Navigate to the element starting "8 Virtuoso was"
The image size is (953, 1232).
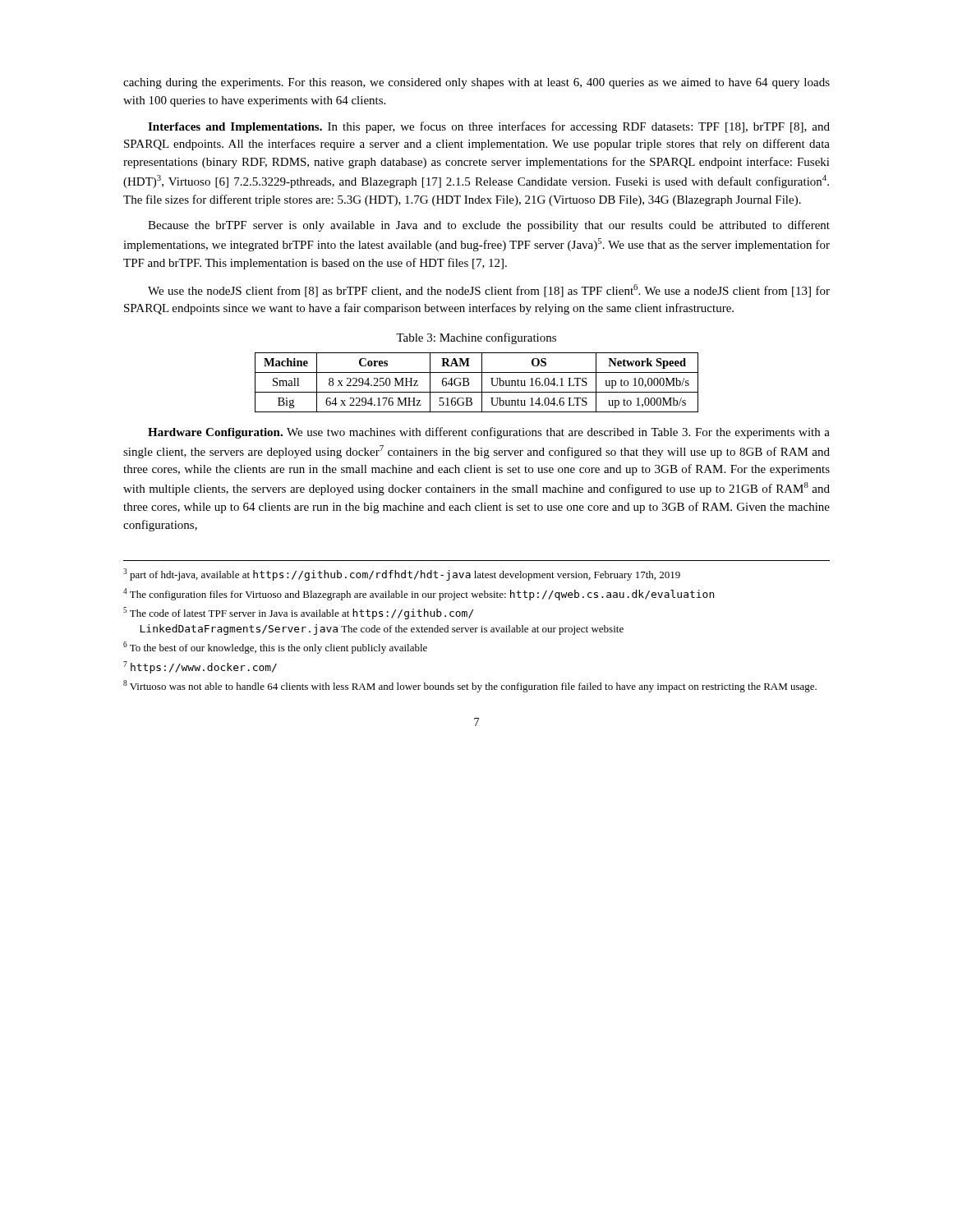pyautogui.click(x=470, y=686)
